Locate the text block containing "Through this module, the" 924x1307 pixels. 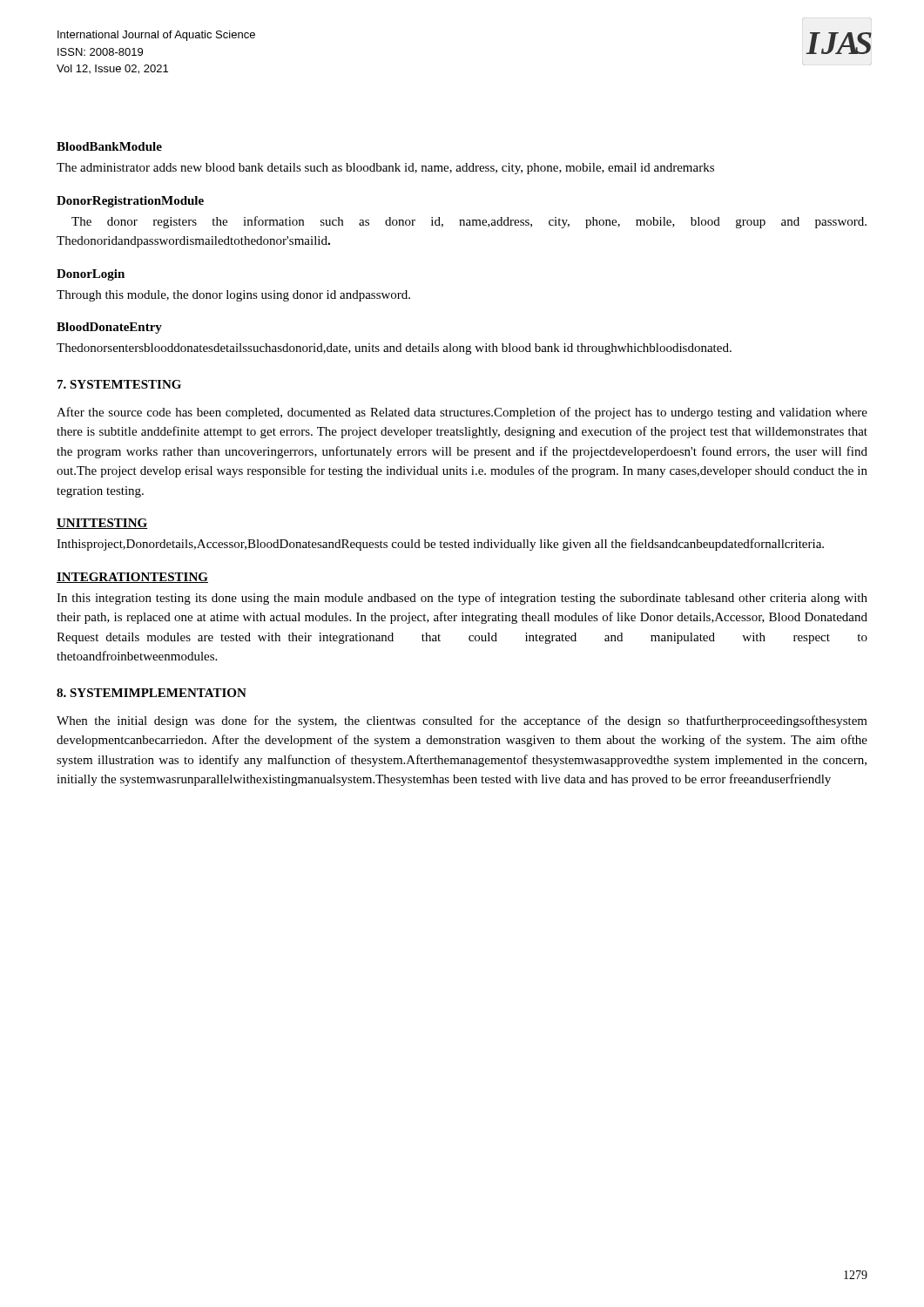(x=234, y=294)
